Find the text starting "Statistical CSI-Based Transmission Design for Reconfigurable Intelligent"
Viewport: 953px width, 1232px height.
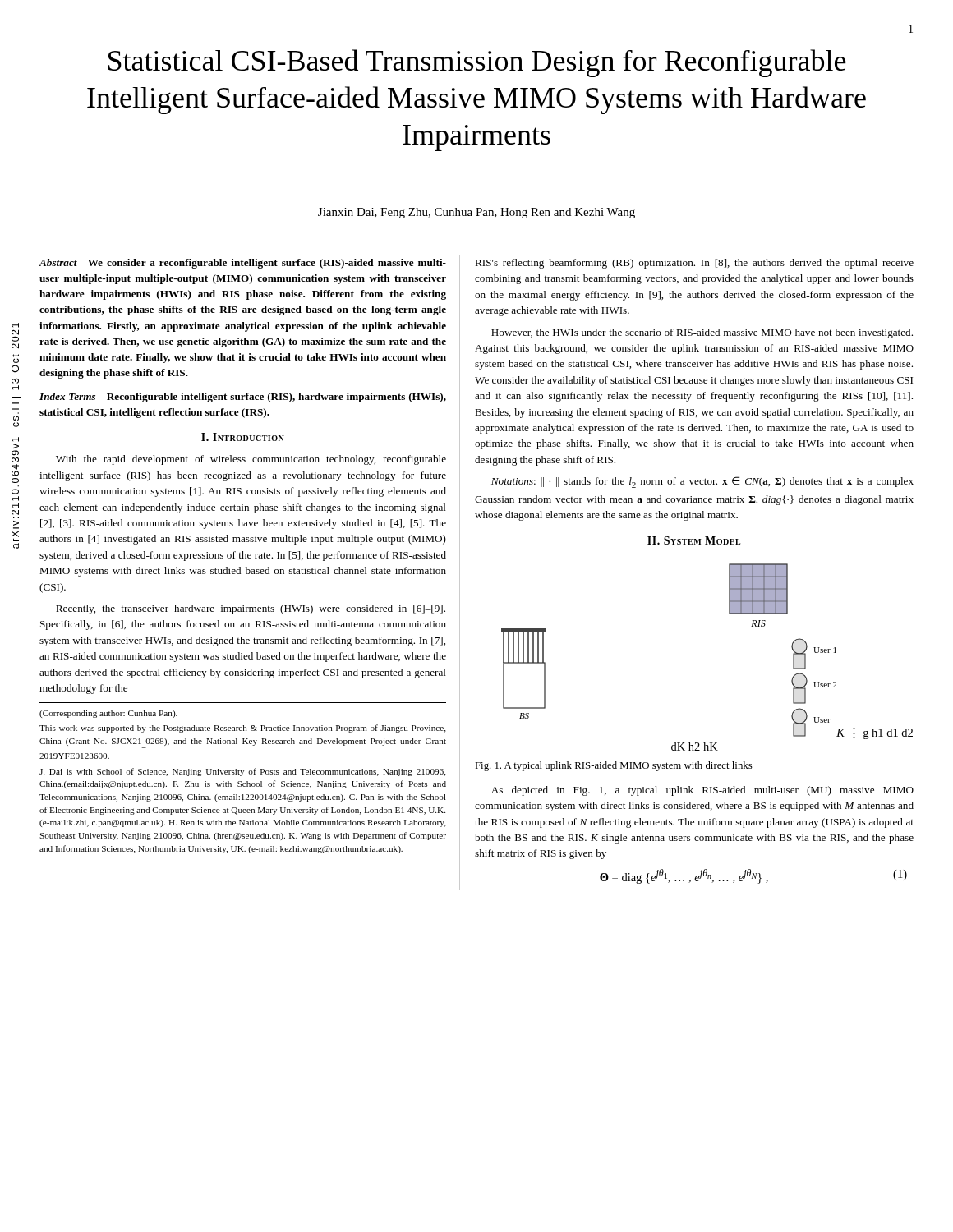click(476, 98)
